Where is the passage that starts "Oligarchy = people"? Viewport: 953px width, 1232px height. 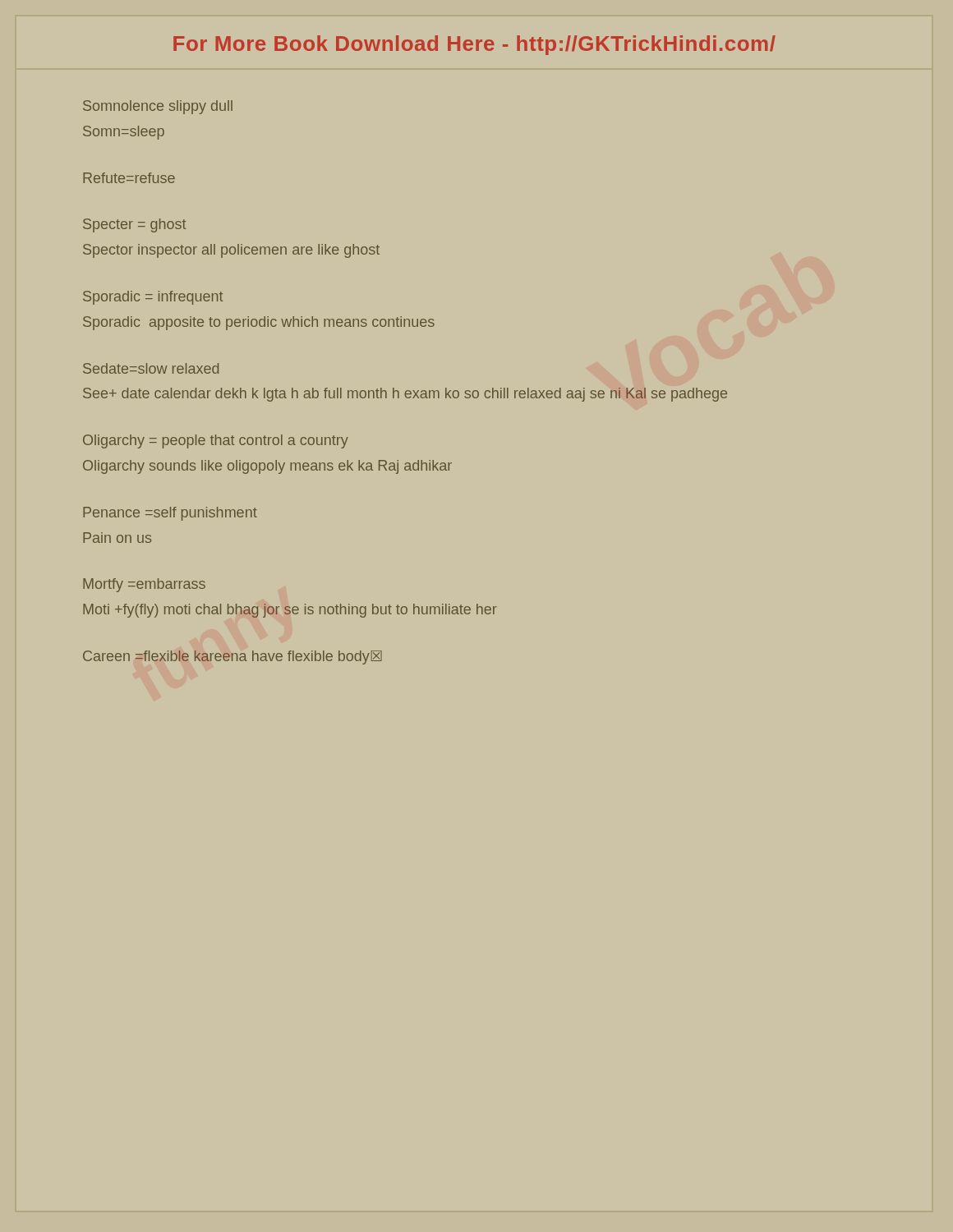215,440
